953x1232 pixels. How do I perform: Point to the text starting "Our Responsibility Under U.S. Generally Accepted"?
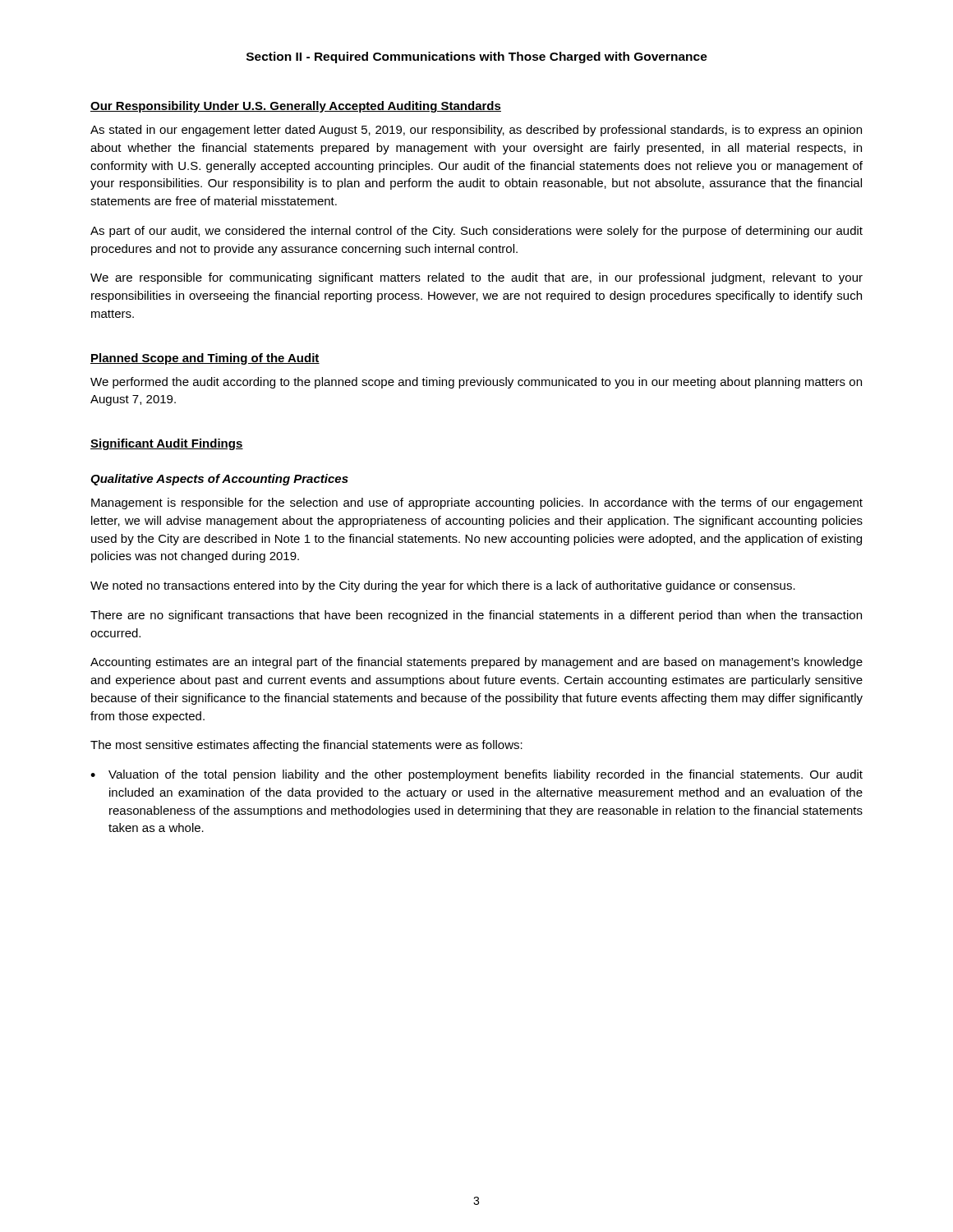(x=476, y=101)
